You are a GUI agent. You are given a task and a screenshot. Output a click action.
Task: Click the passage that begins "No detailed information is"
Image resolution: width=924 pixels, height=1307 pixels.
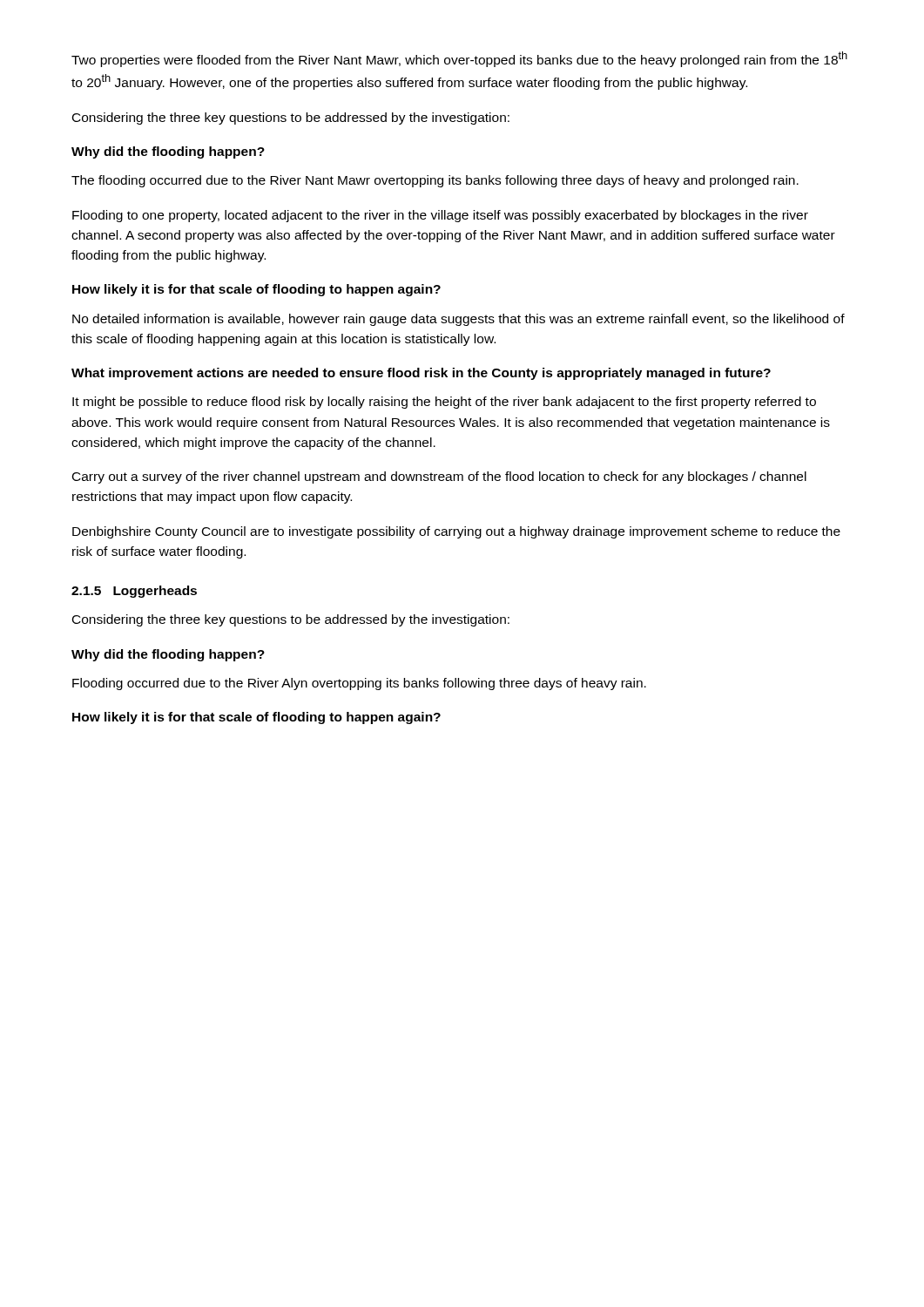pos(458,328)
